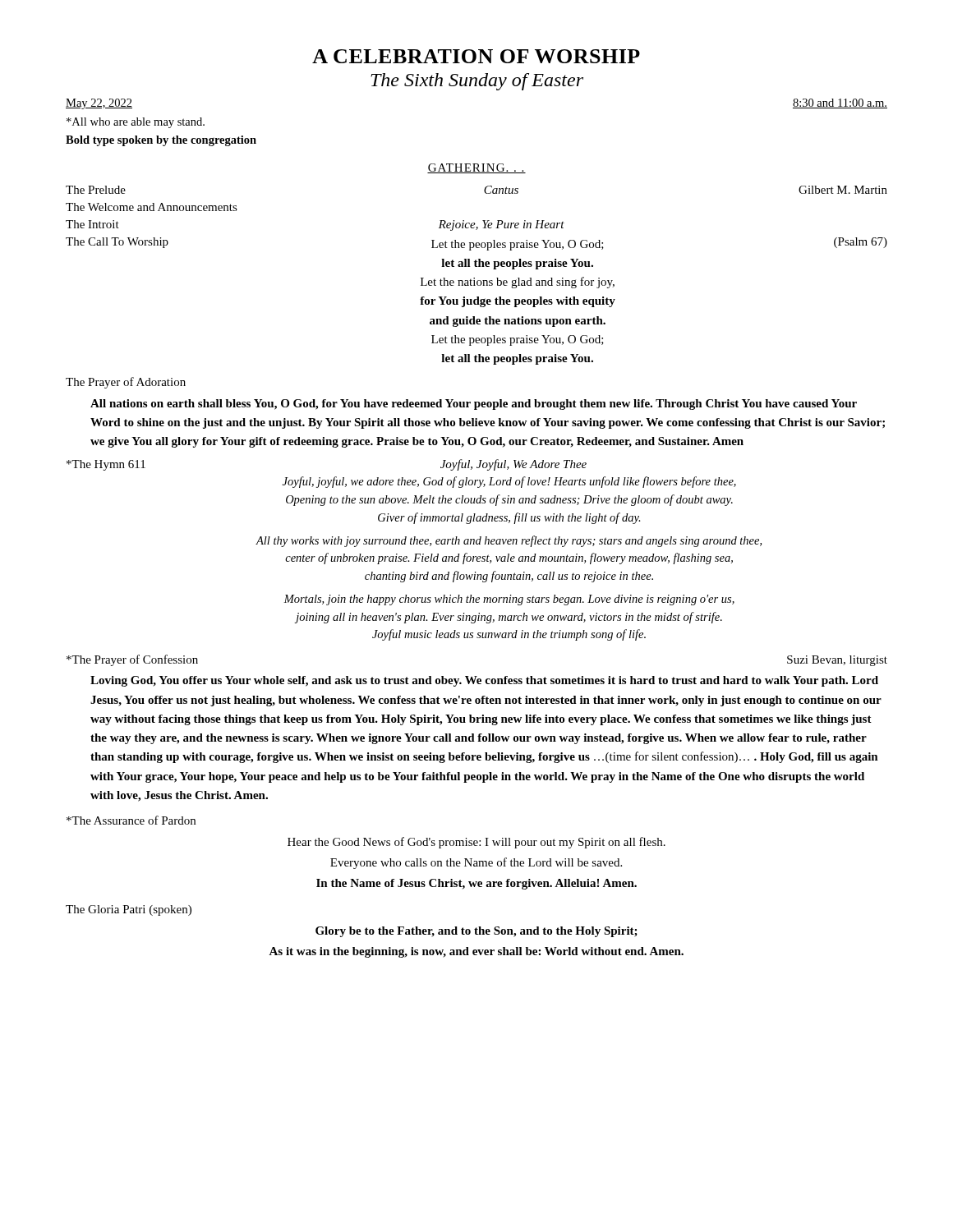Click on the text block starting "A CELEBRATION OF WORSHIP The"
Screen dimensions: 1232x953
pos(476,68)
